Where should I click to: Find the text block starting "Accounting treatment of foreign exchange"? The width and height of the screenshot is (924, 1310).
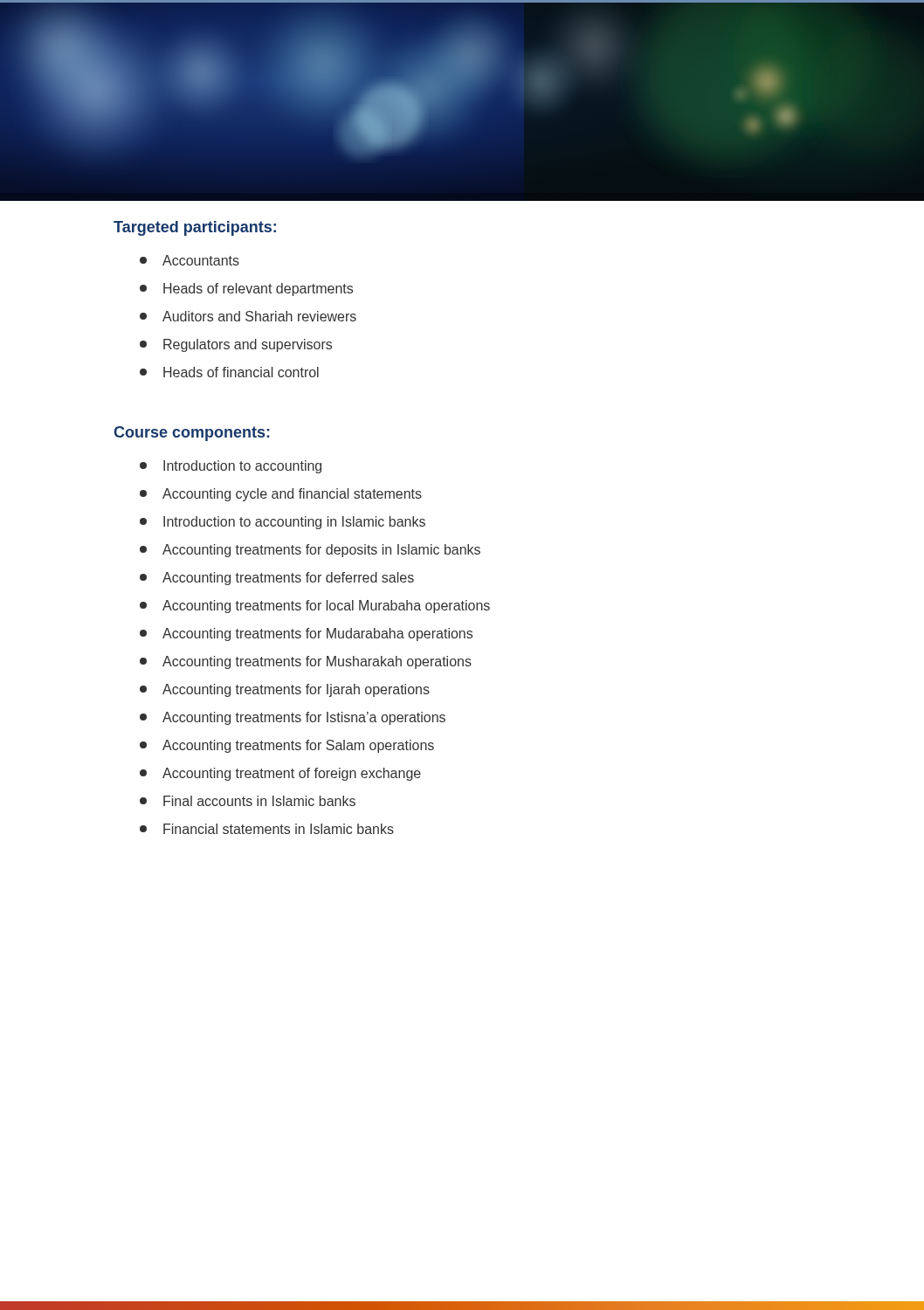coord(280,774)
